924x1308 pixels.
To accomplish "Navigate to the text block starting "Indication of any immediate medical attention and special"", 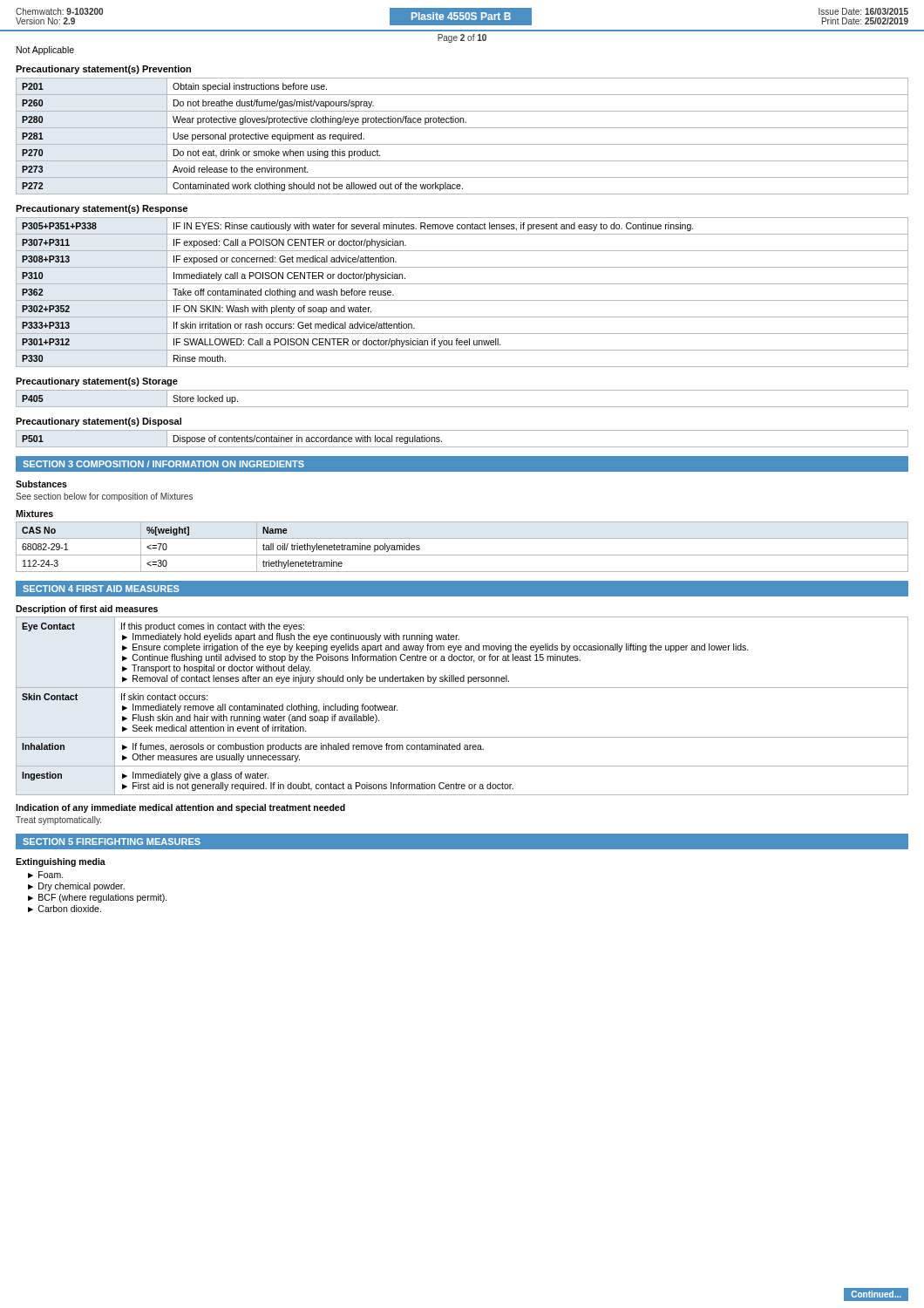I will tap(181, 807).
